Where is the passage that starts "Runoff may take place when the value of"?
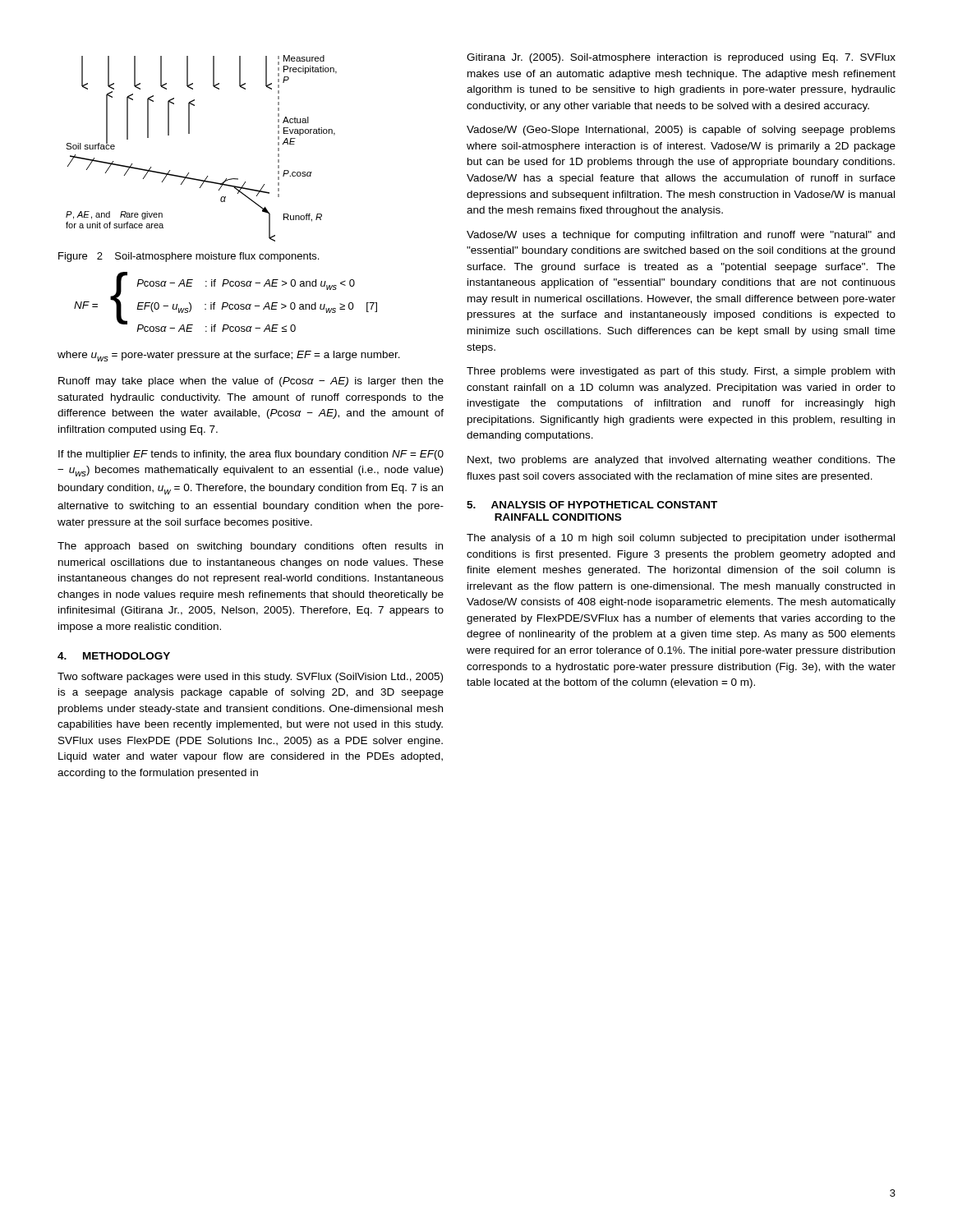The image size is (953, 1232). (x=251, y=405)
